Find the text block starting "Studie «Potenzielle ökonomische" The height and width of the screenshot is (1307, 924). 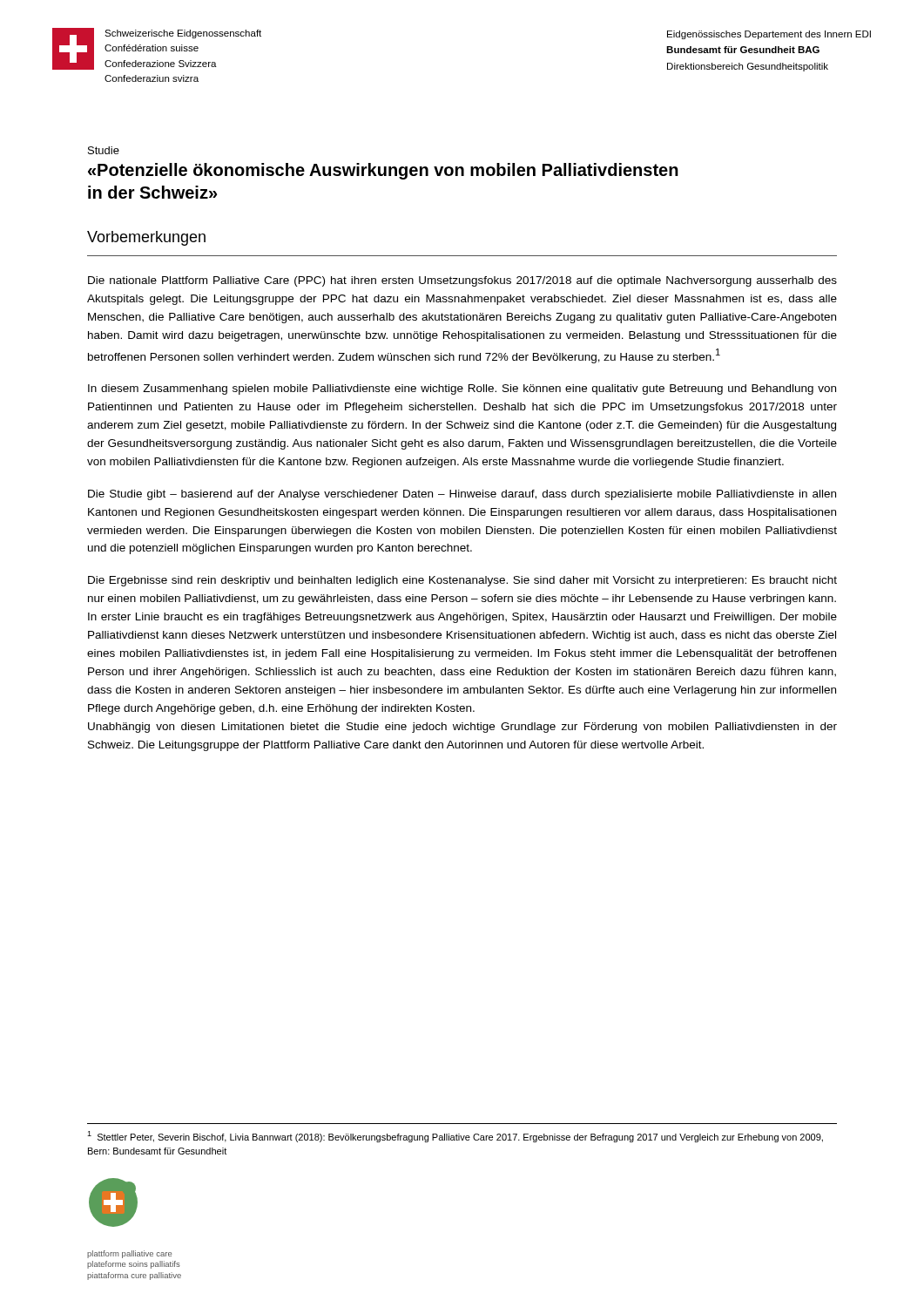point(462,174)
